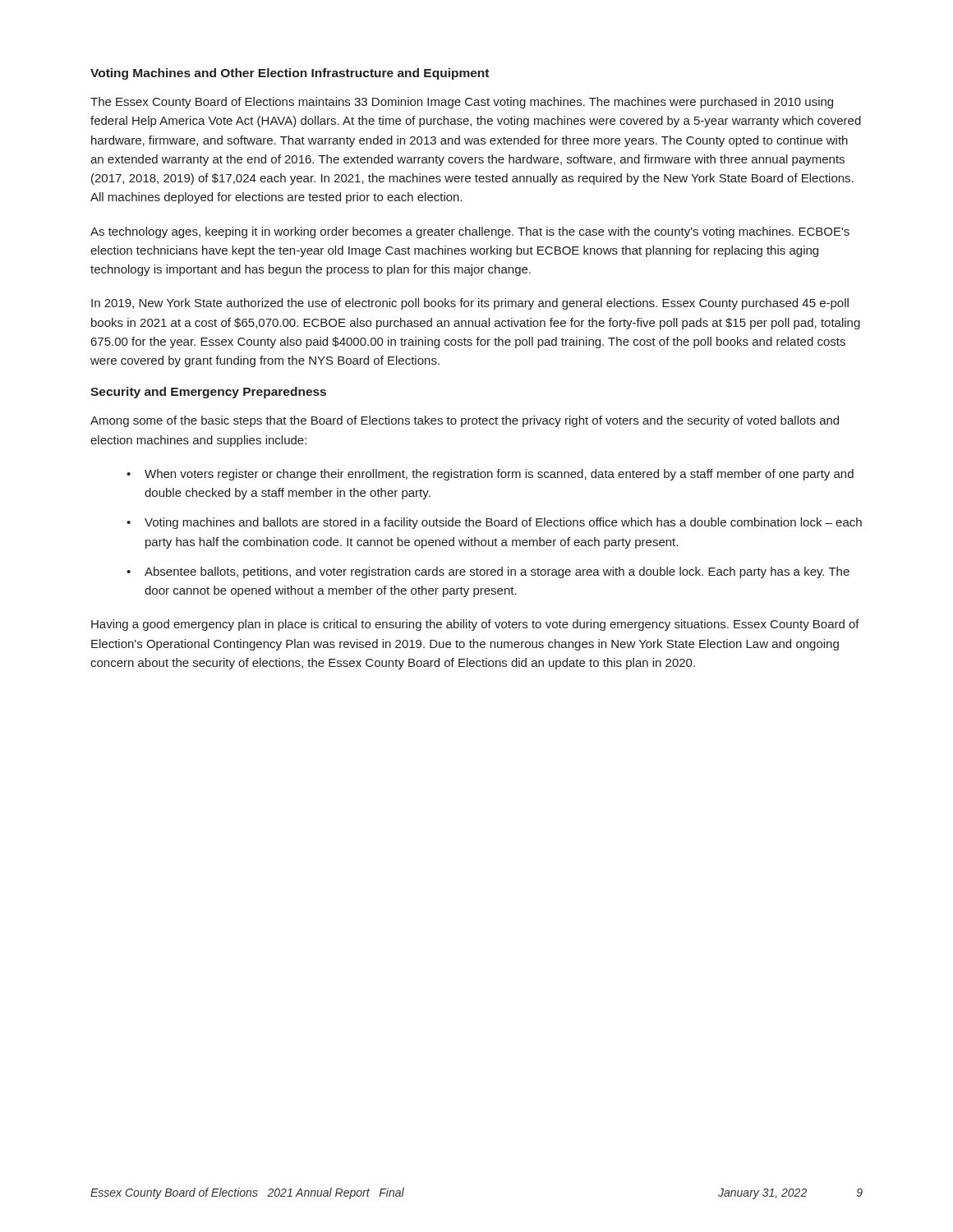Viewport: 953px width, 1232px height.
Task: Locate the block of text that opens with "Among some of the basic steps that"
Action: (465, 430)
